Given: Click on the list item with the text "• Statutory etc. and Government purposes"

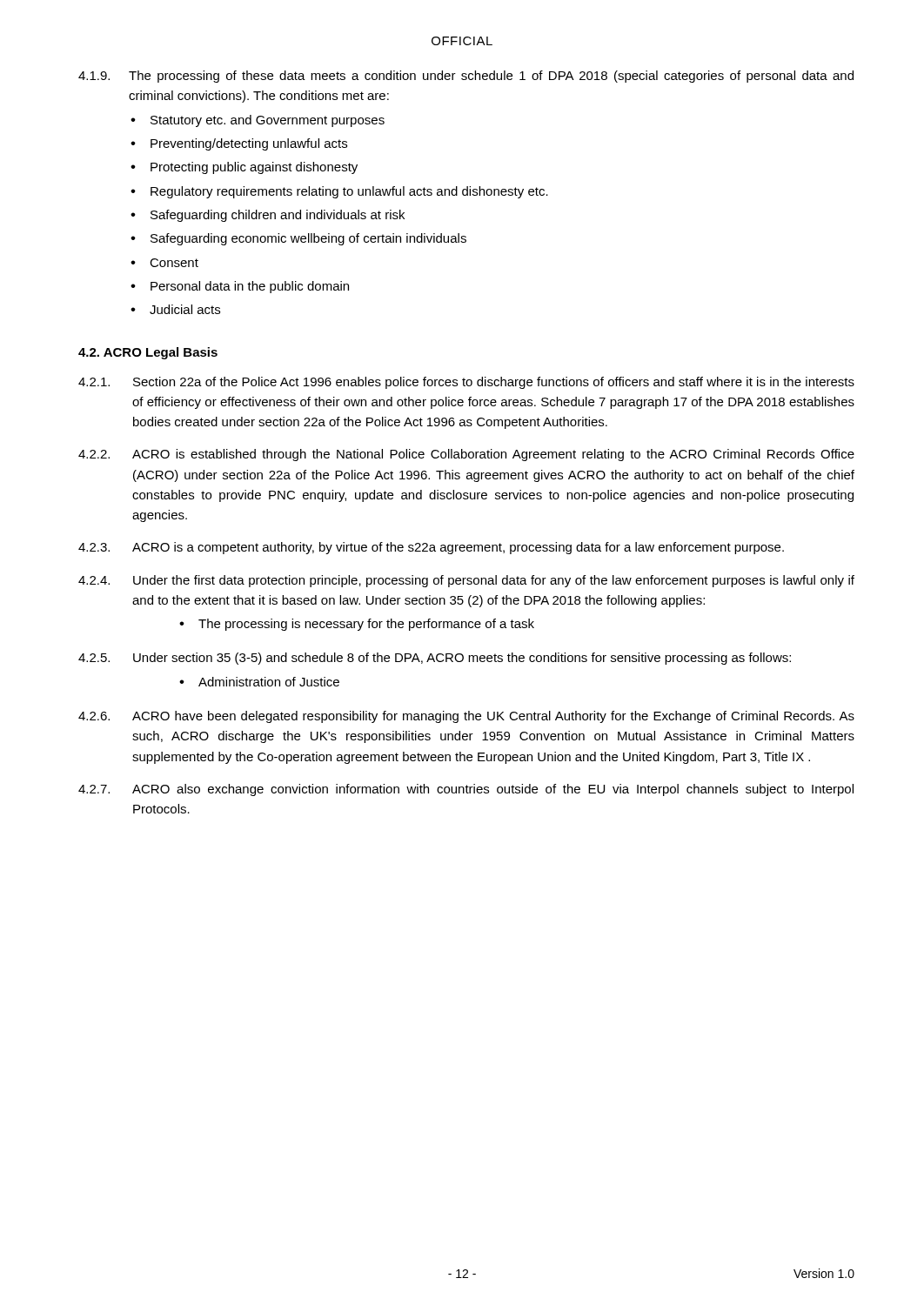Looking at the screenshot, I should pos(258,121).
